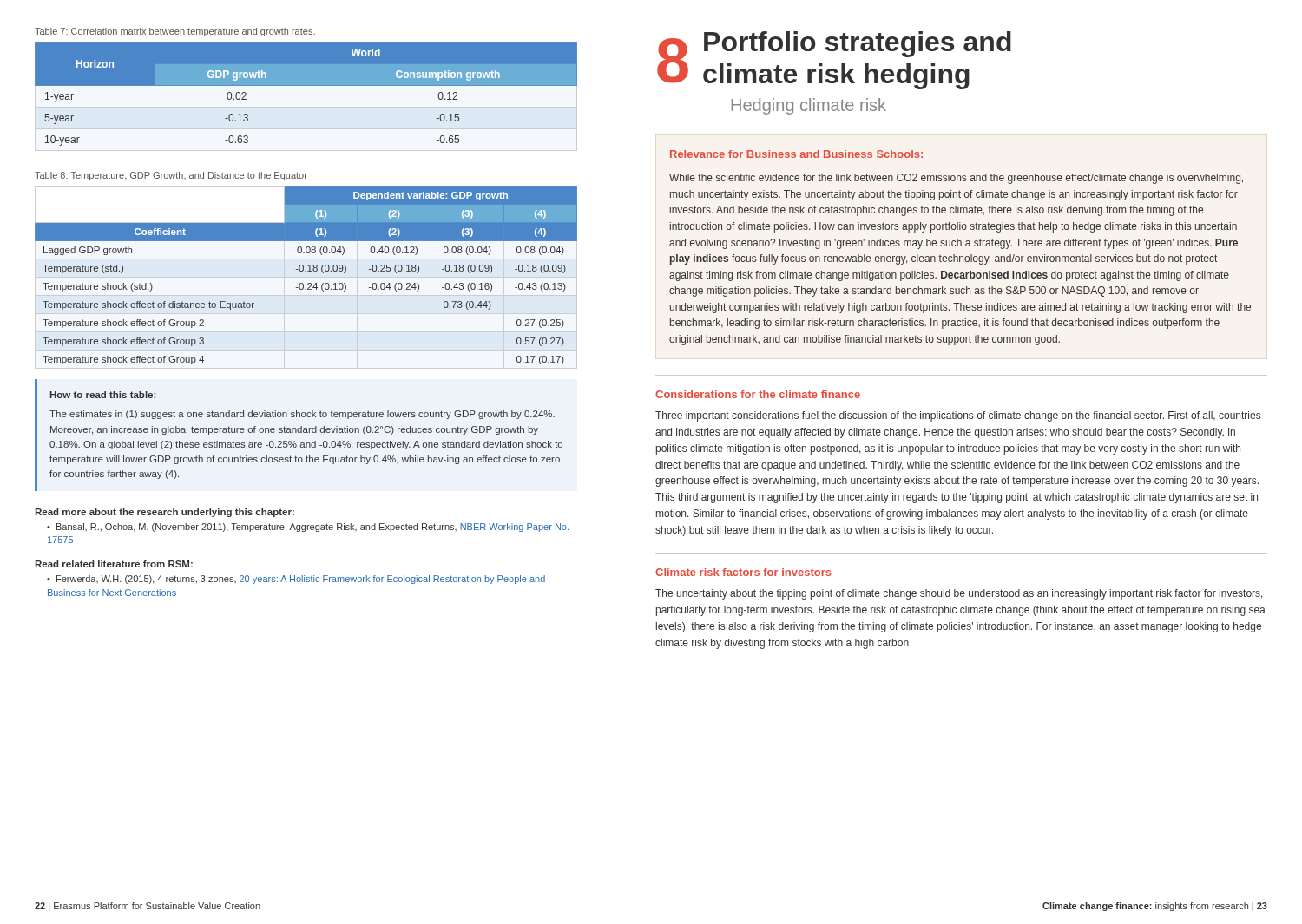Find the table that mentions "Consumption growth"

pyautogui.click(x=306, y=96)
